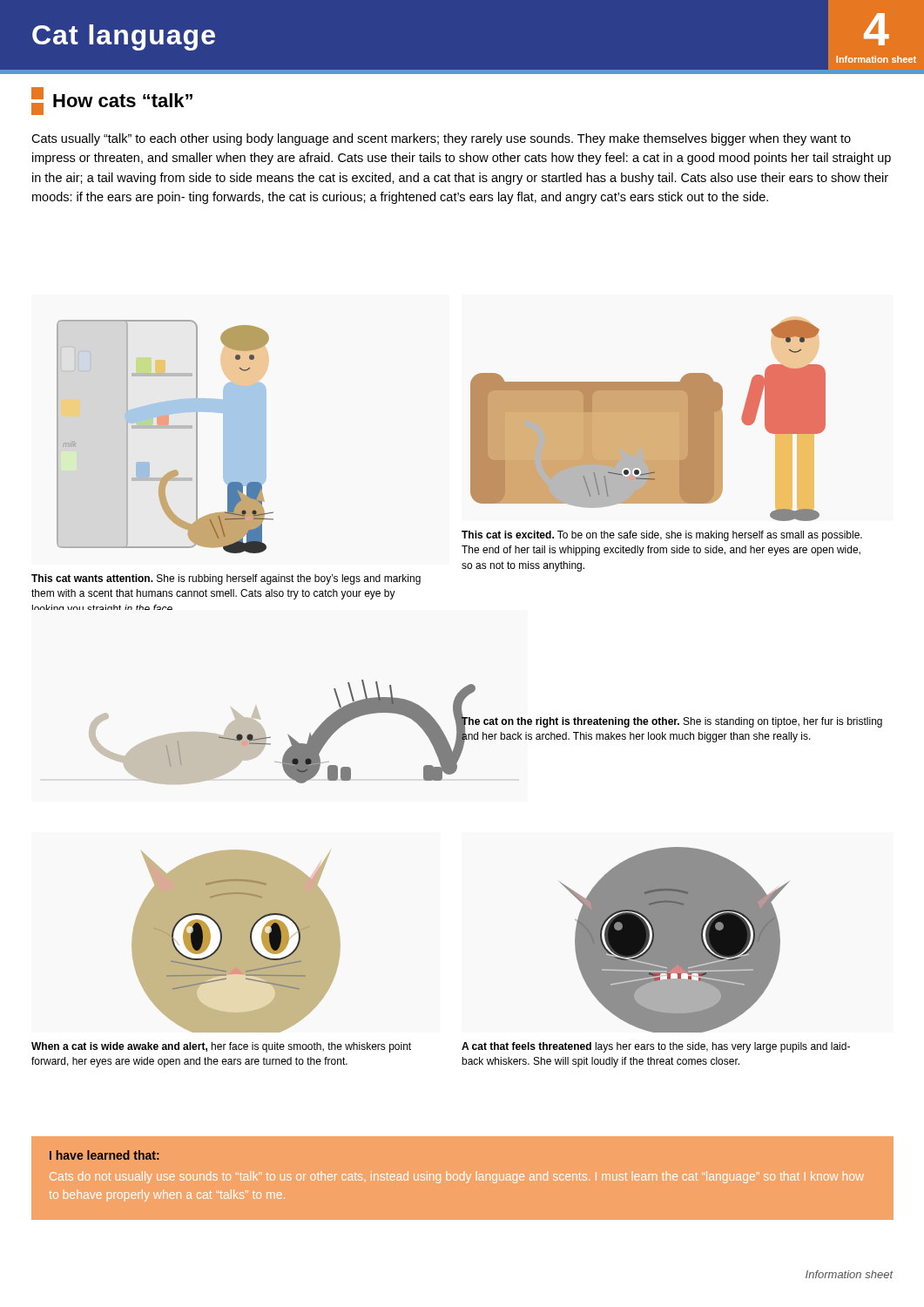This screenshot has height=1307, width=924.
Task: Find the text starting "This cat is excited. To be on the"
Action: [x=662, y=550]
